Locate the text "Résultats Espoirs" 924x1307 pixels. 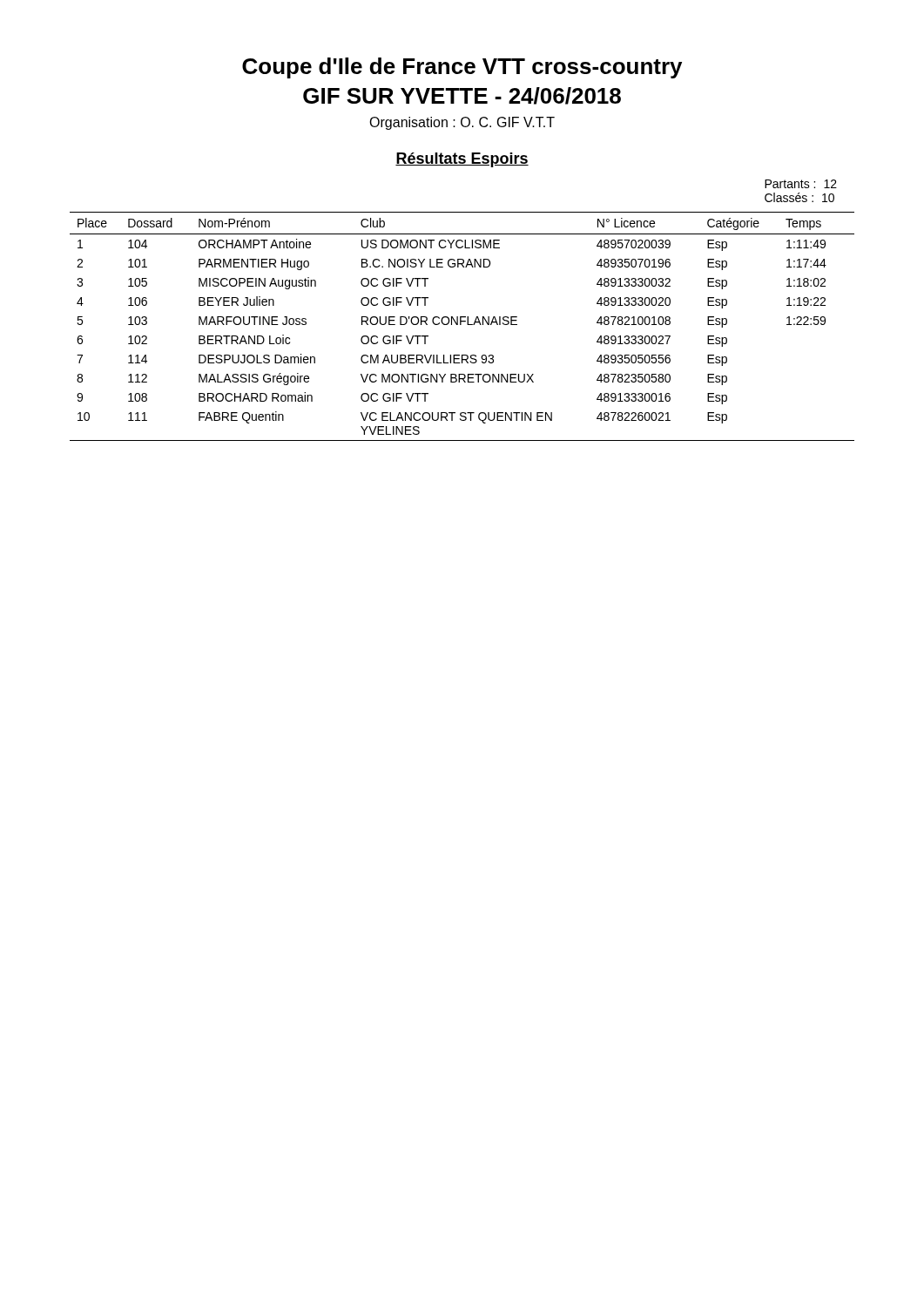click(462, 158)
